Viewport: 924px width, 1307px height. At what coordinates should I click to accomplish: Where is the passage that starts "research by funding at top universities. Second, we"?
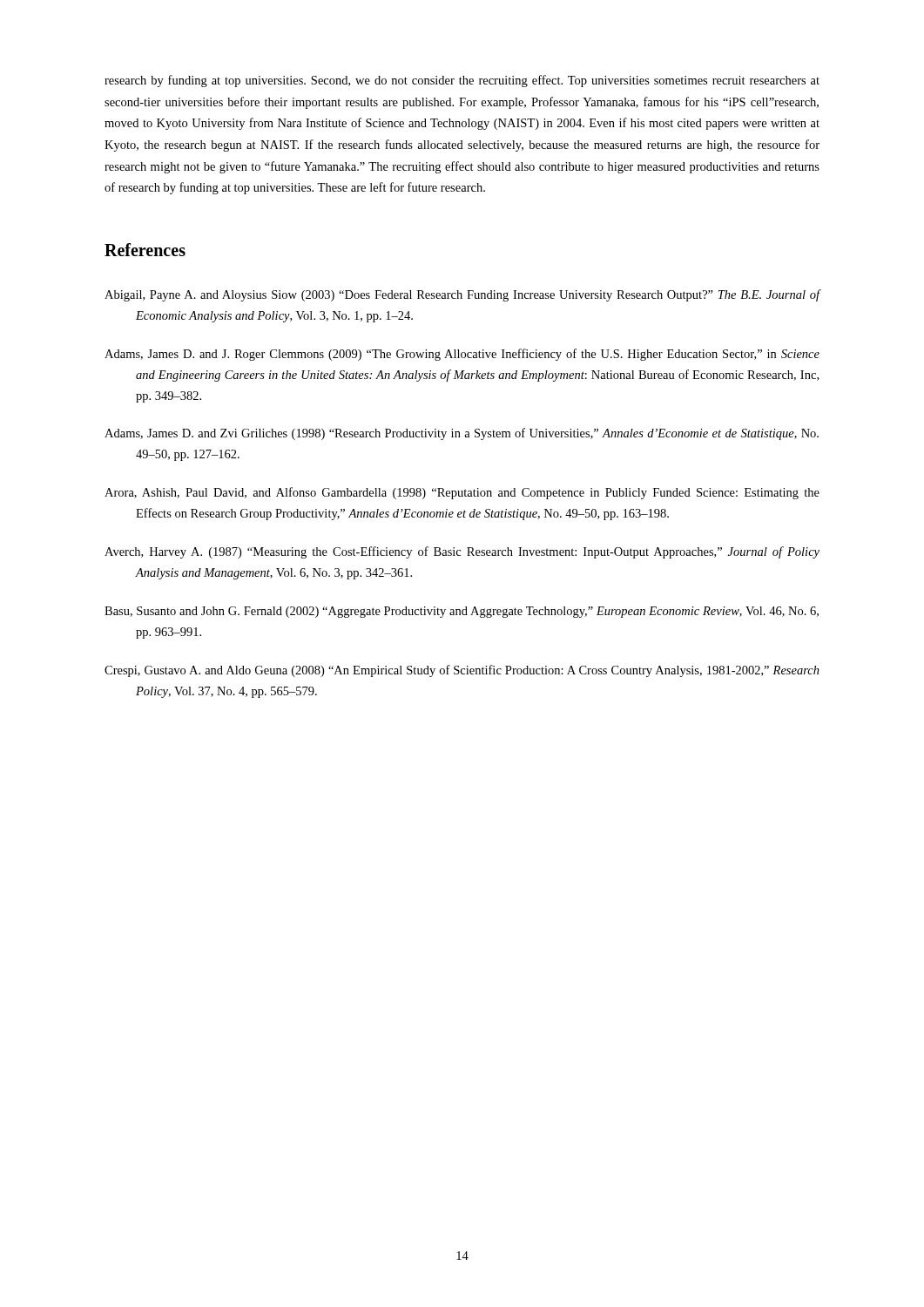(462, 134)
